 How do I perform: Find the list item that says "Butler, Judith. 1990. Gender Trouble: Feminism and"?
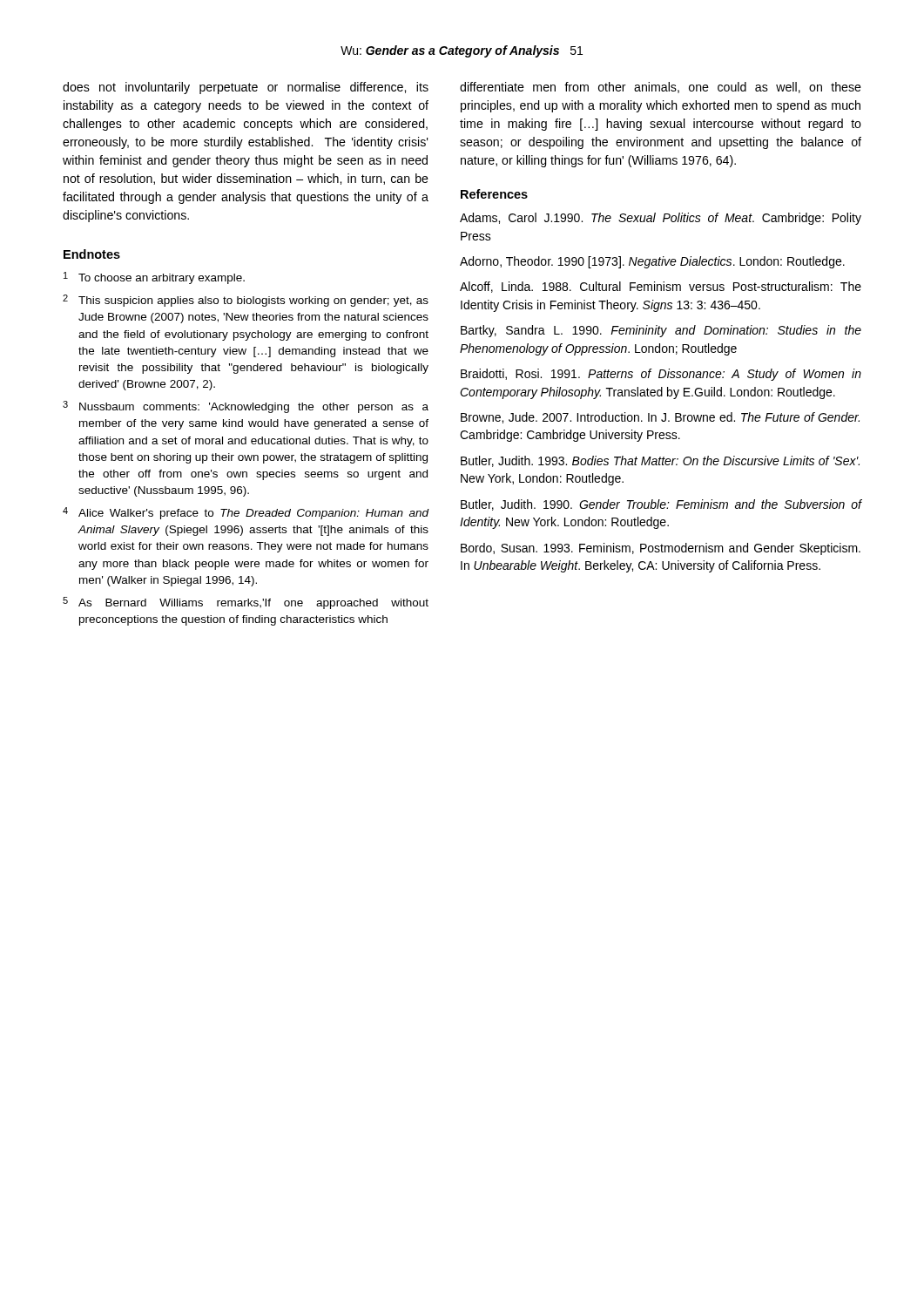661,513
